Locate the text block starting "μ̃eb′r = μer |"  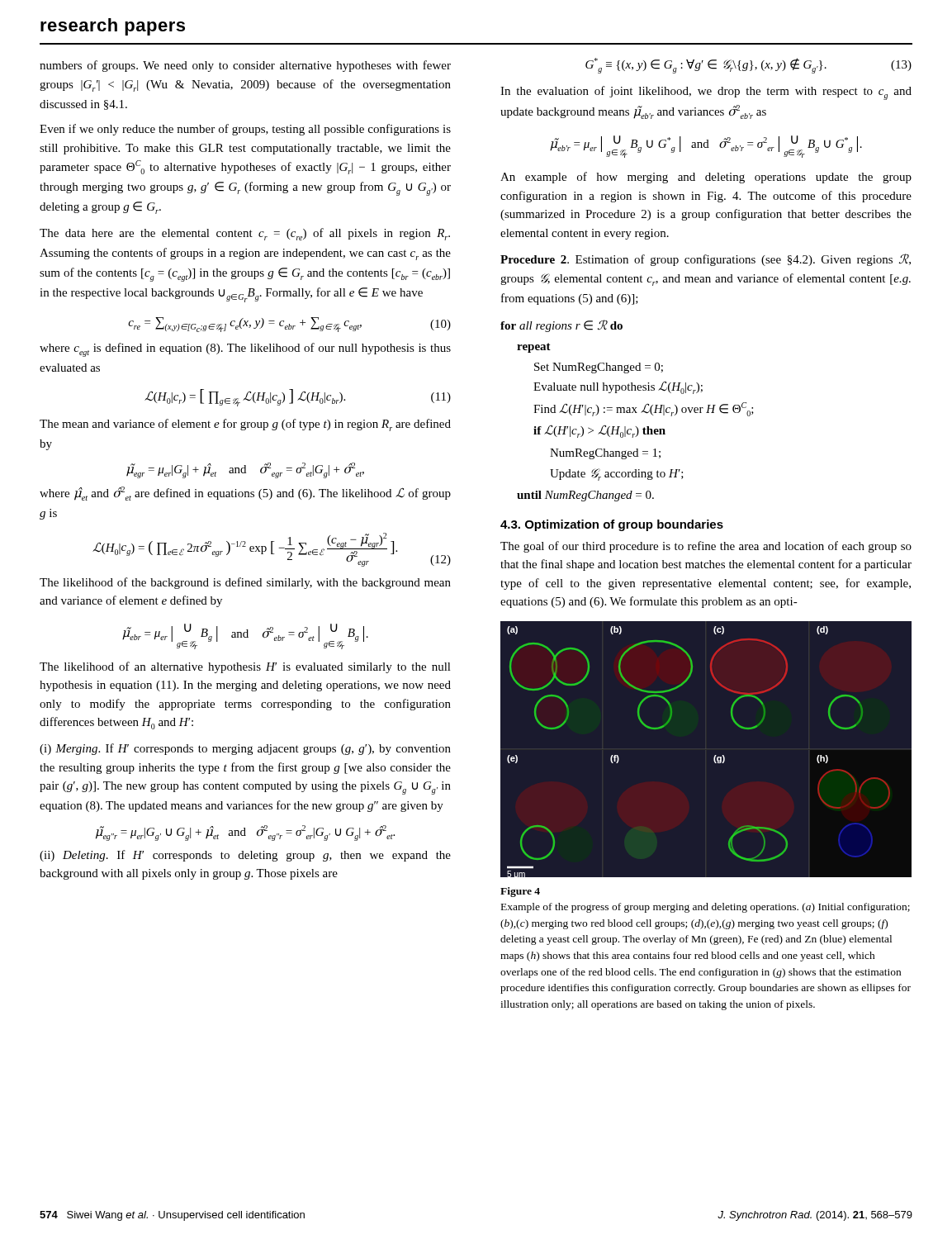pyautogui.click(x=706, y=145)
